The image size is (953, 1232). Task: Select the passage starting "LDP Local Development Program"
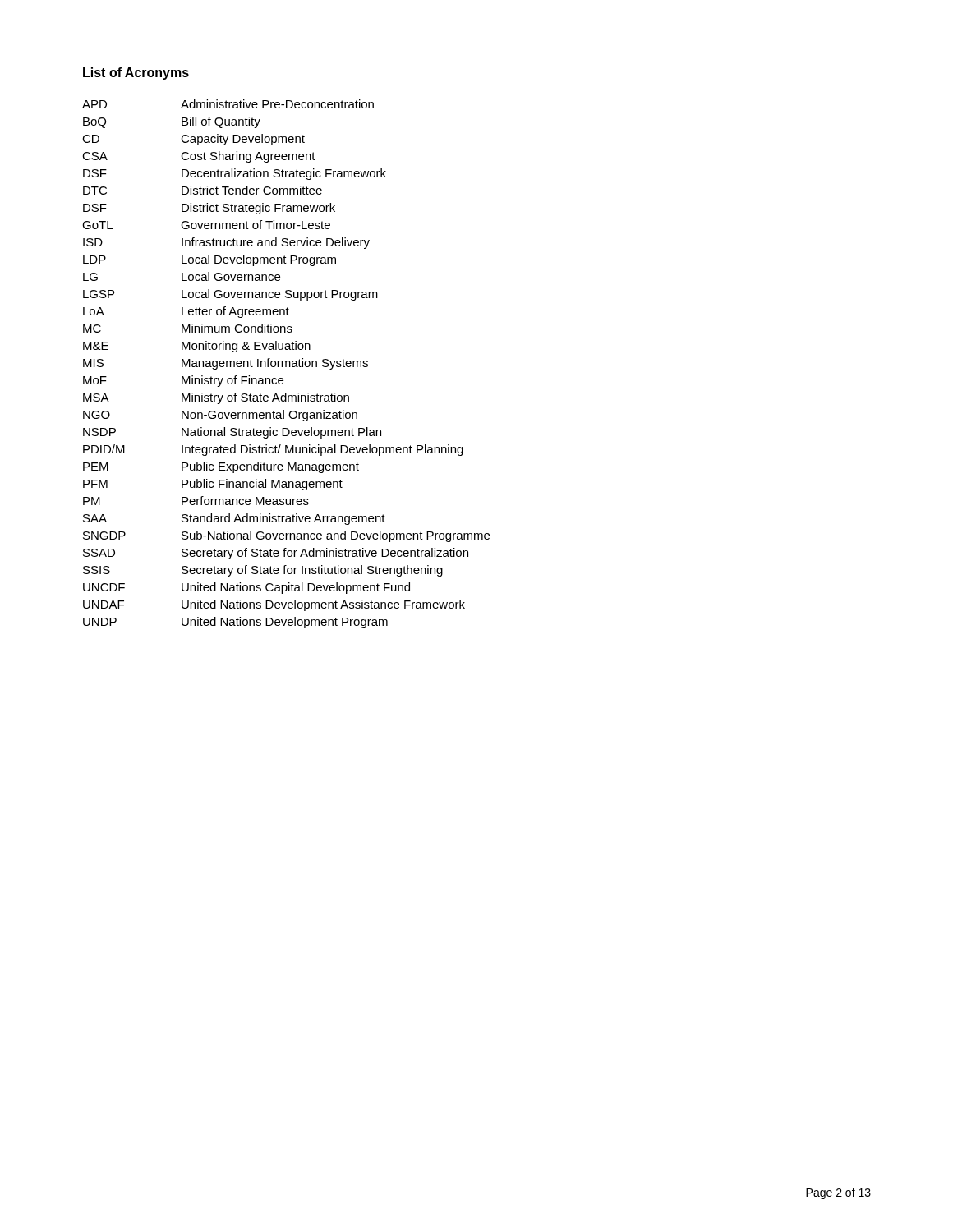(x=286, y=259)
